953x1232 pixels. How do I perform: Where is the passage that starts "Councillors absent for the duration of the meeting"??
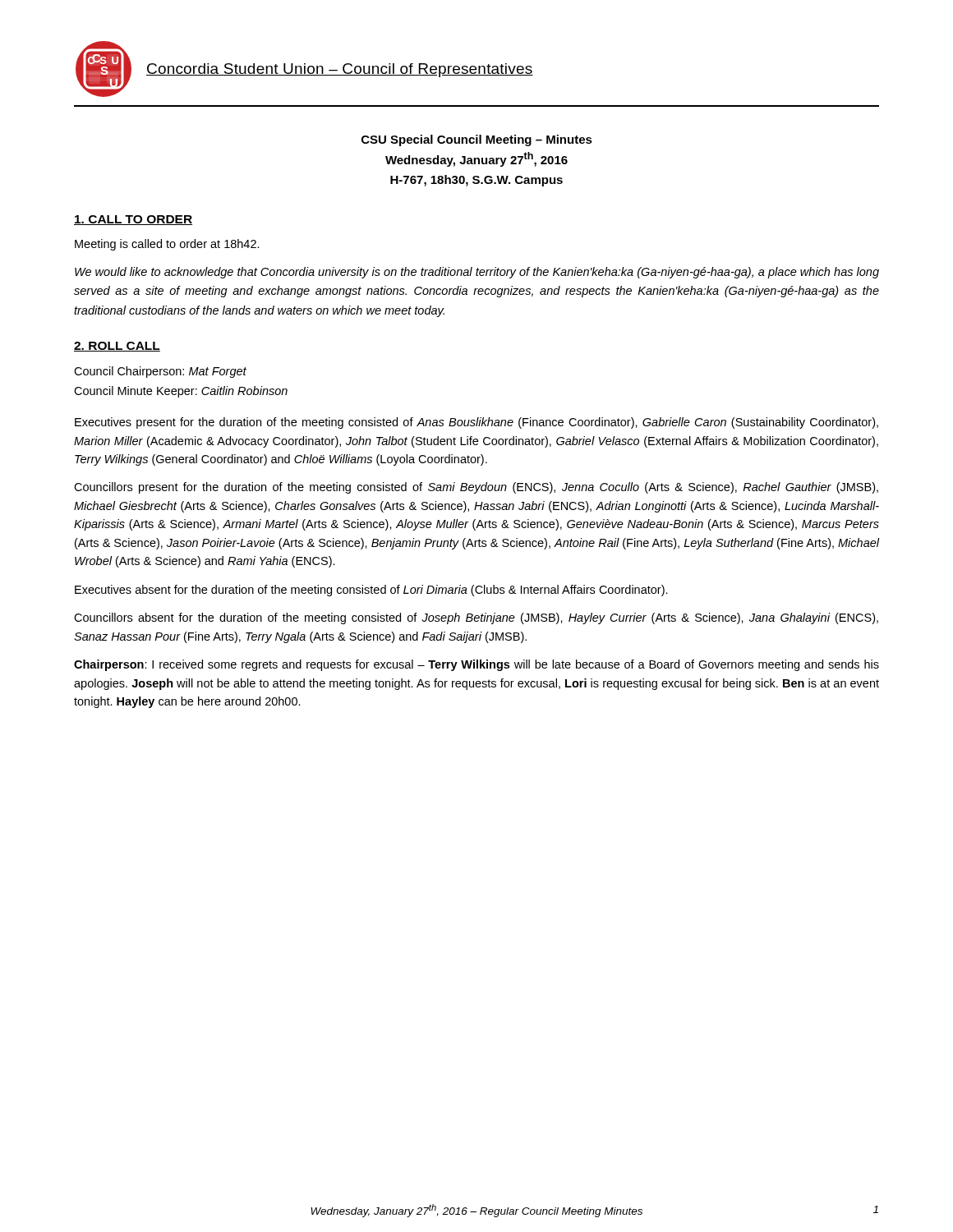(476, 627)
